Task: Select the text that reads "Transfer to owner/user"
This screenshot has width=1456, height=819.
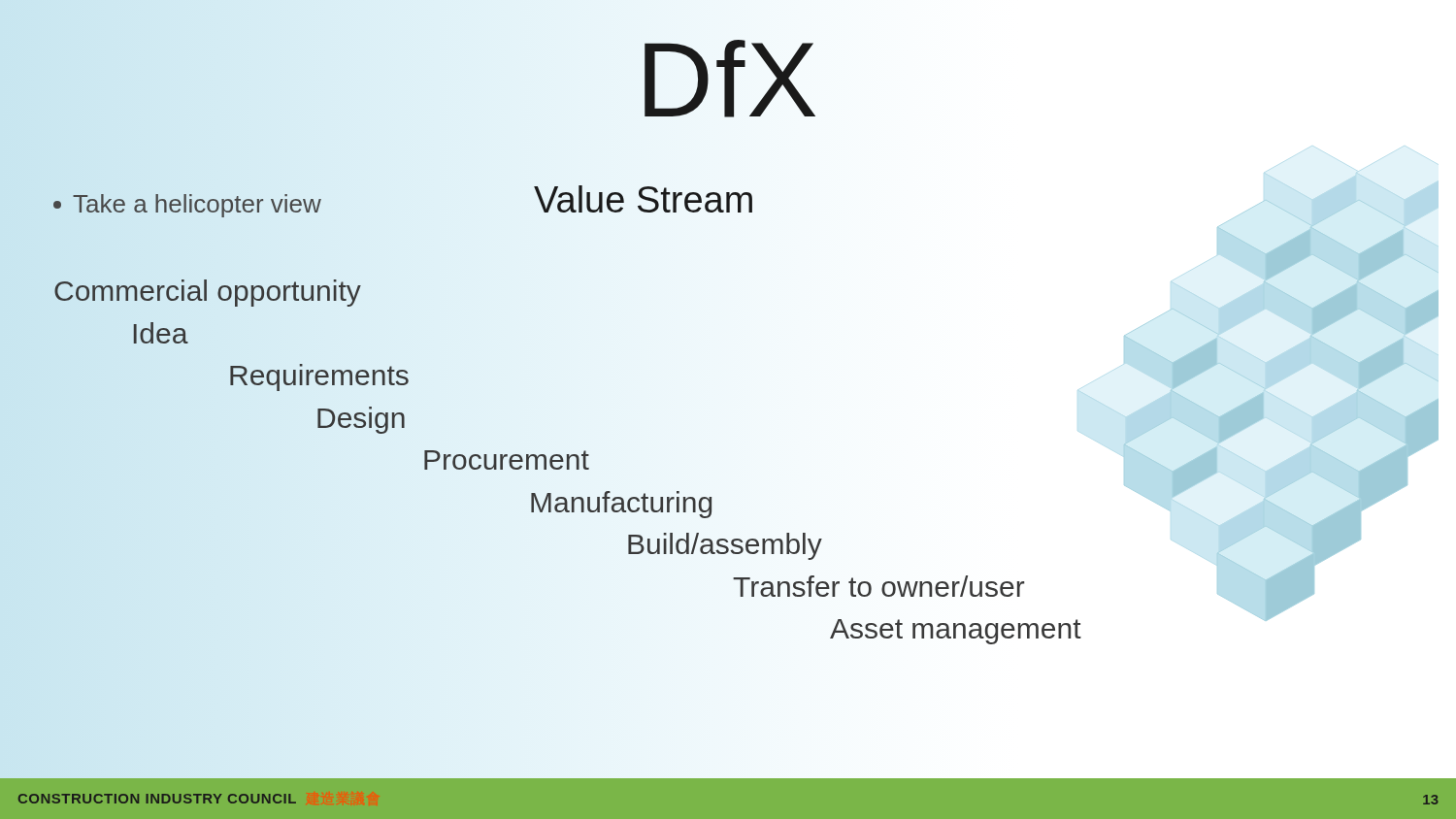Action: [x=879, y=586]
